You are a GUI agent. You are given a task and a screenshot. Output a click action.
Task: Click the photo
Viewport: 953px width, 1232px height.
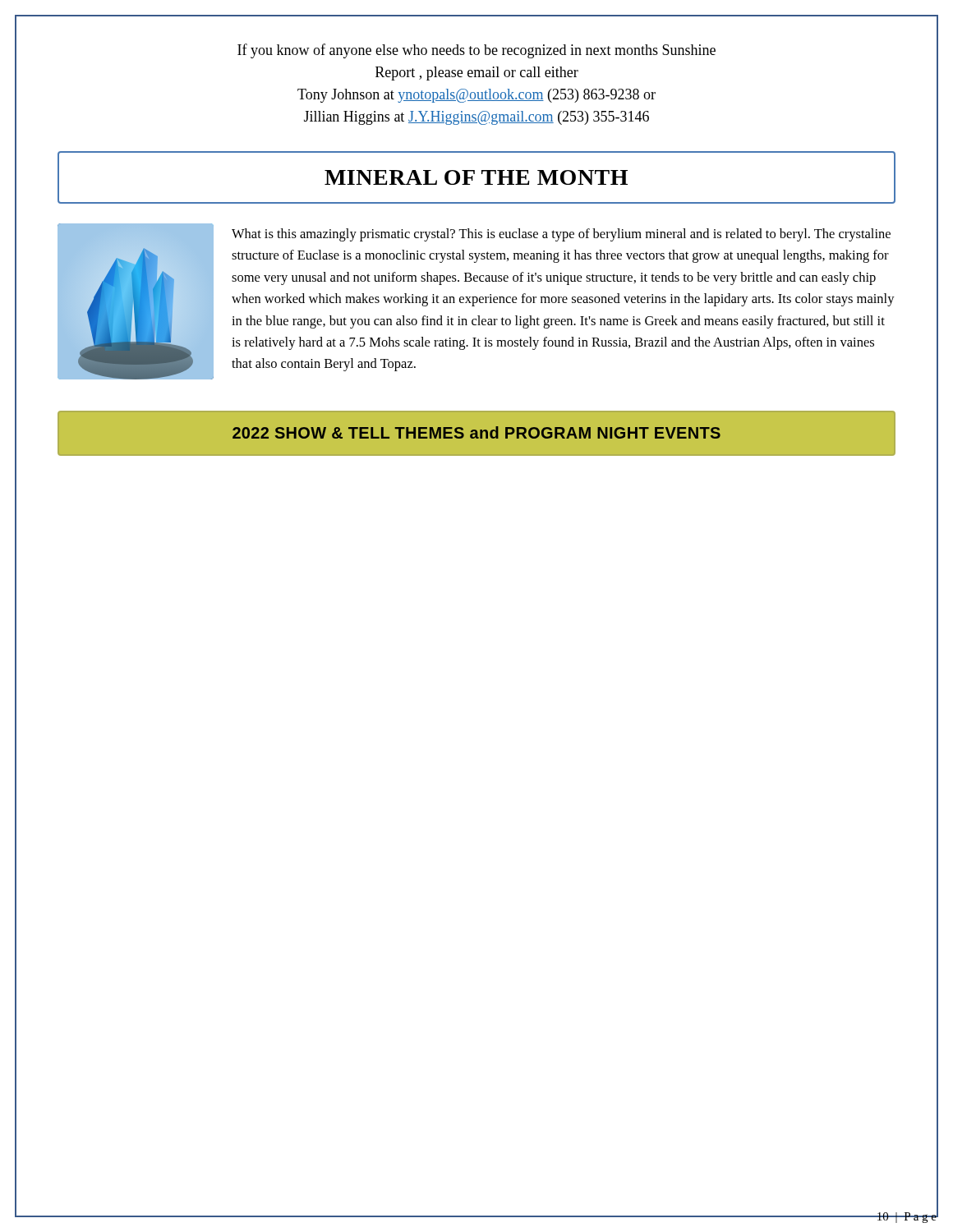point(136,301)
